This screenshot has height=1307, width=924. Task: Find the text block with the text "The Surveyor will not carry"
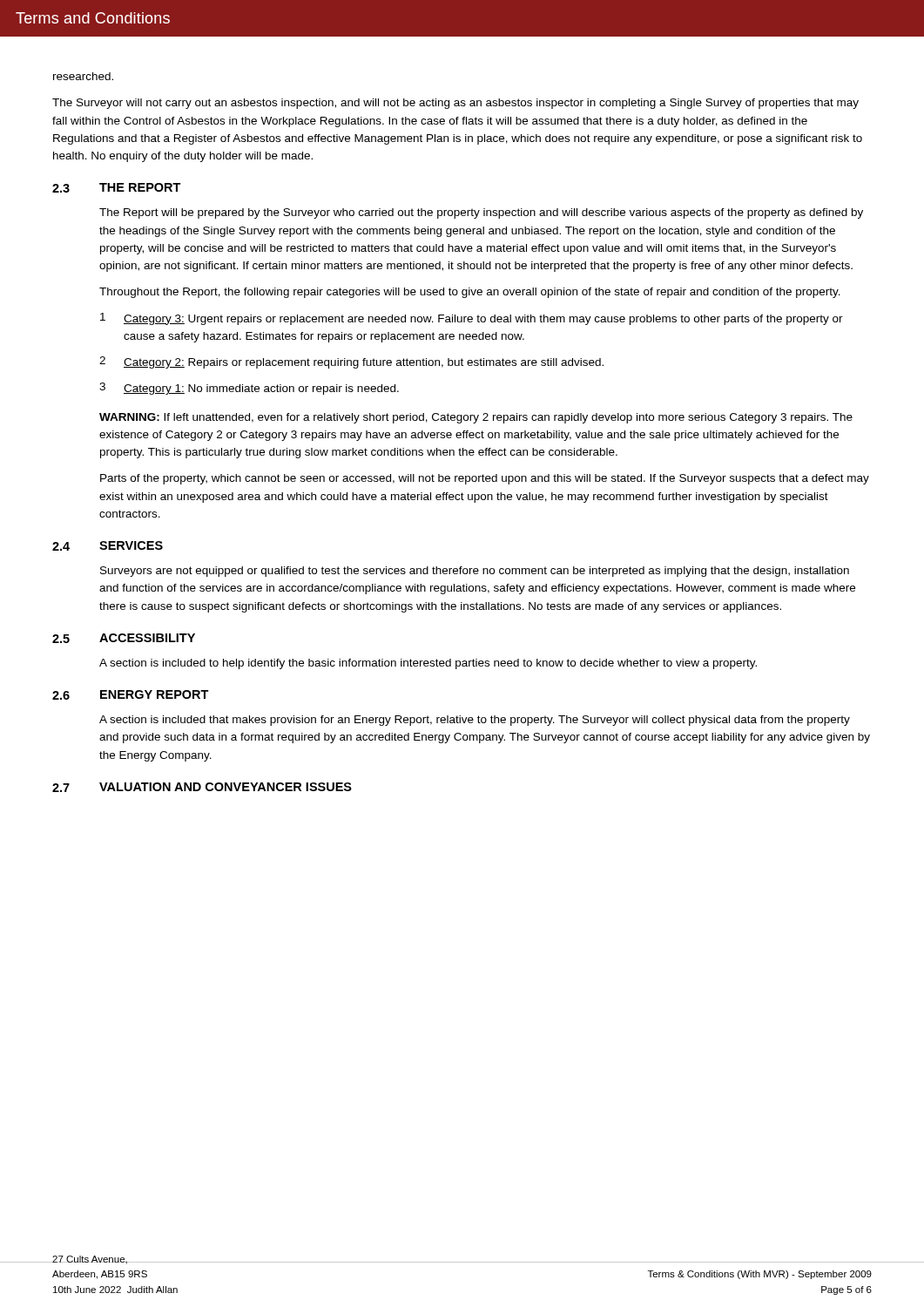click(457, 129)
